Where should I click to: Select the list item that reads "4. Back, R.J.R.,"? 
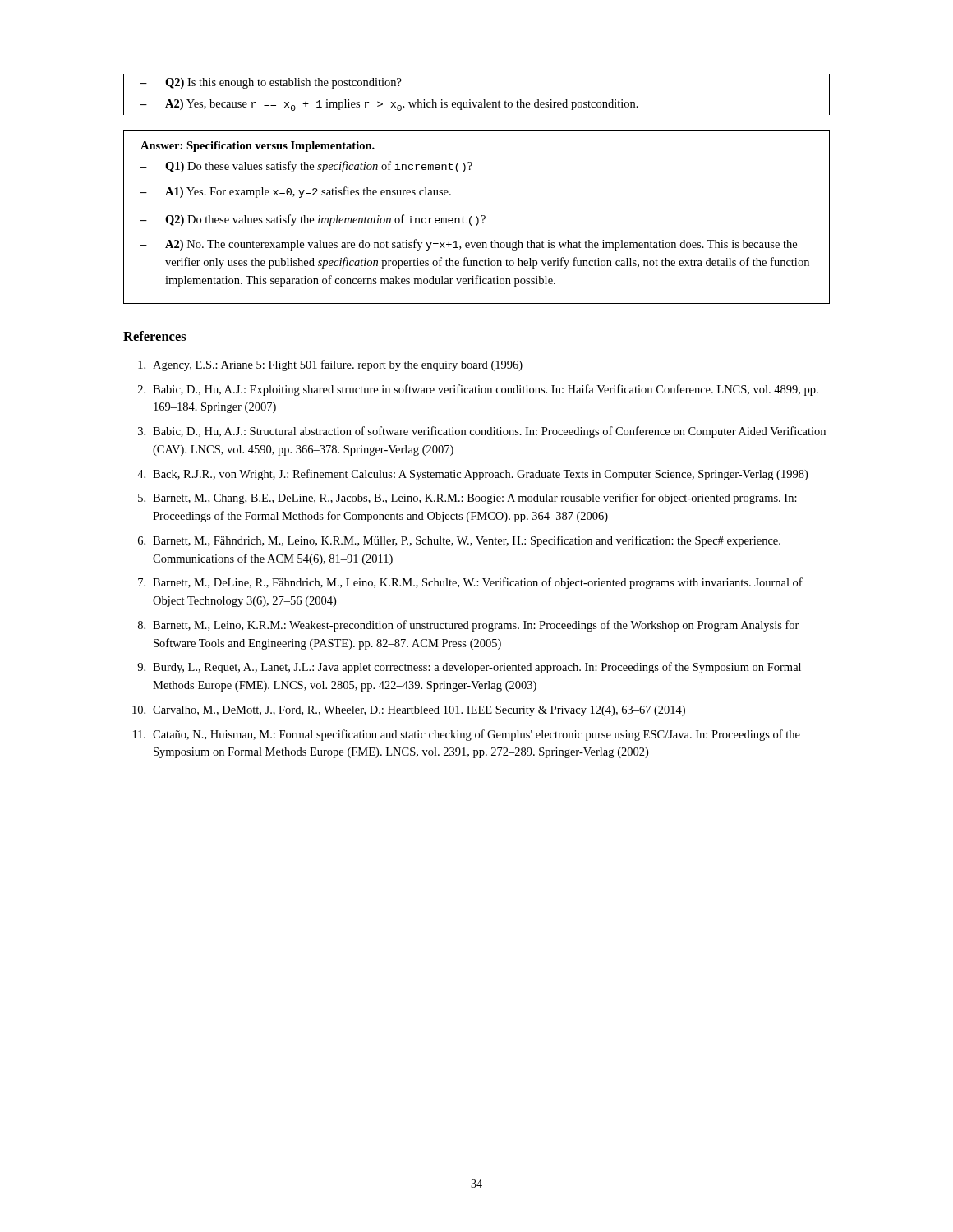click(476, 474)
